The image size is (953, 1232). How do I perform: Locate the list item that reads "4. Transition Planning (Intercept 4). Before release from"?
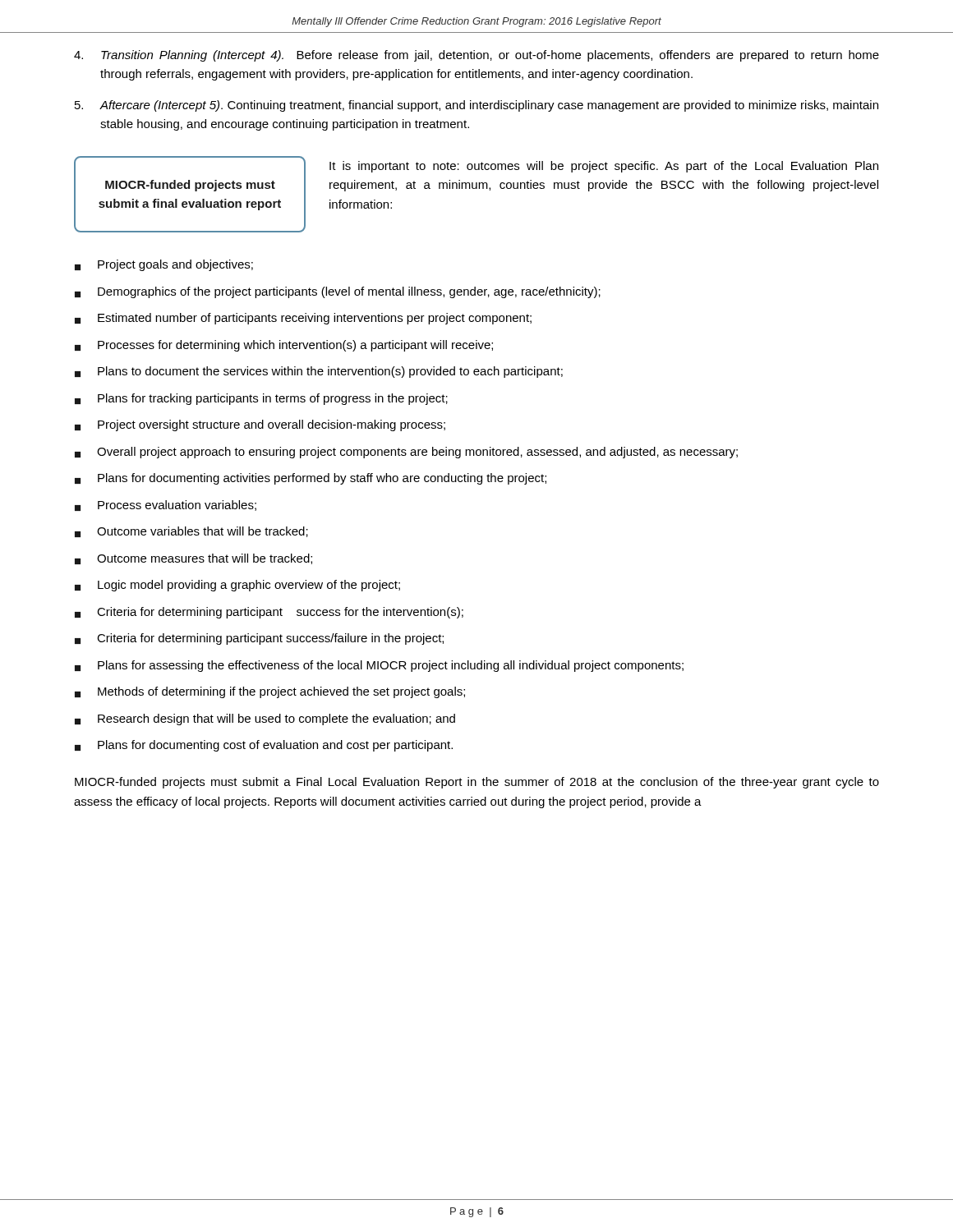[476, 64]
